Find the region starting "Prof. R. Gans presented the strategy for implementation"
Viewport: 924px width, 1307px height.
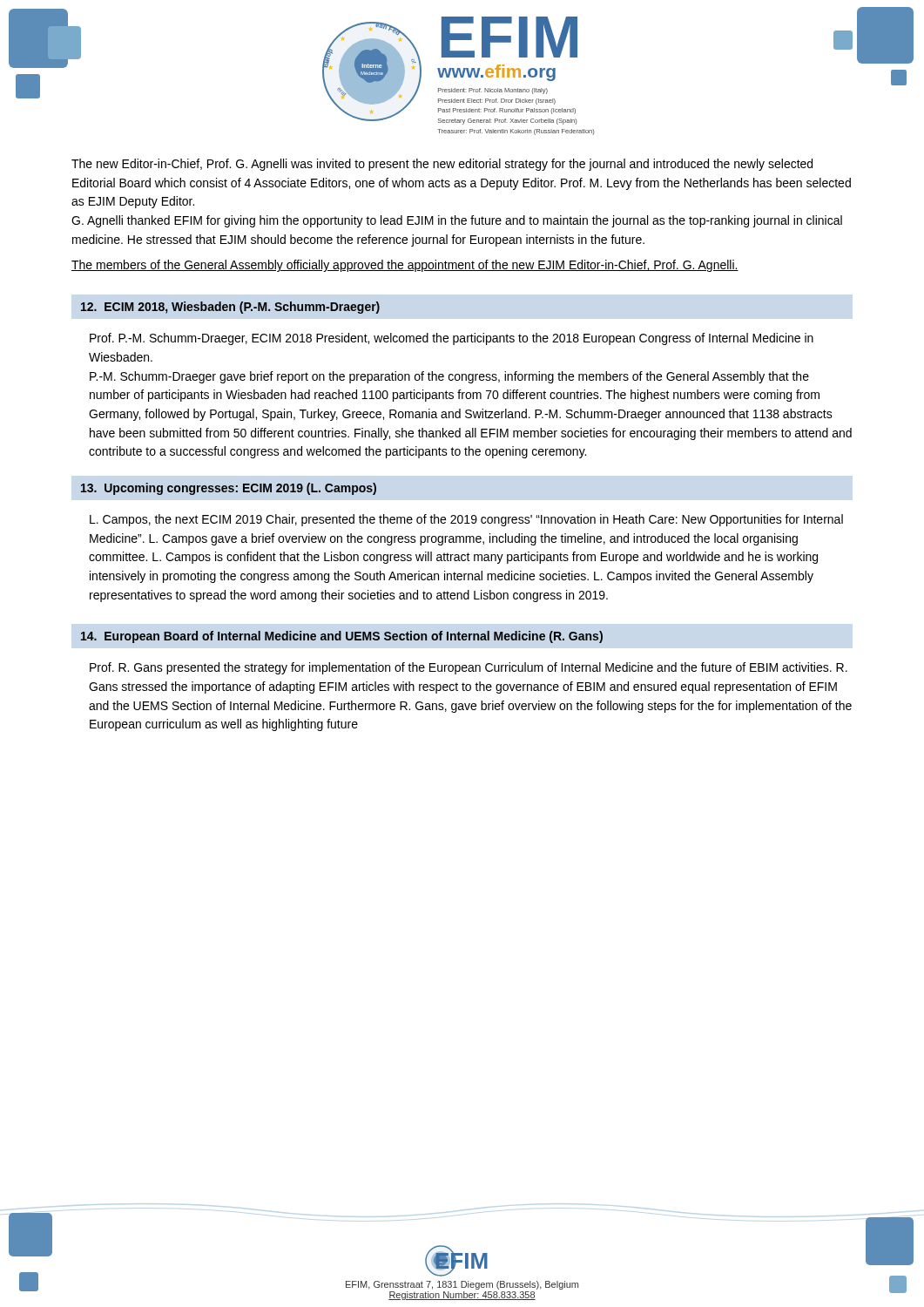(470, 696)
